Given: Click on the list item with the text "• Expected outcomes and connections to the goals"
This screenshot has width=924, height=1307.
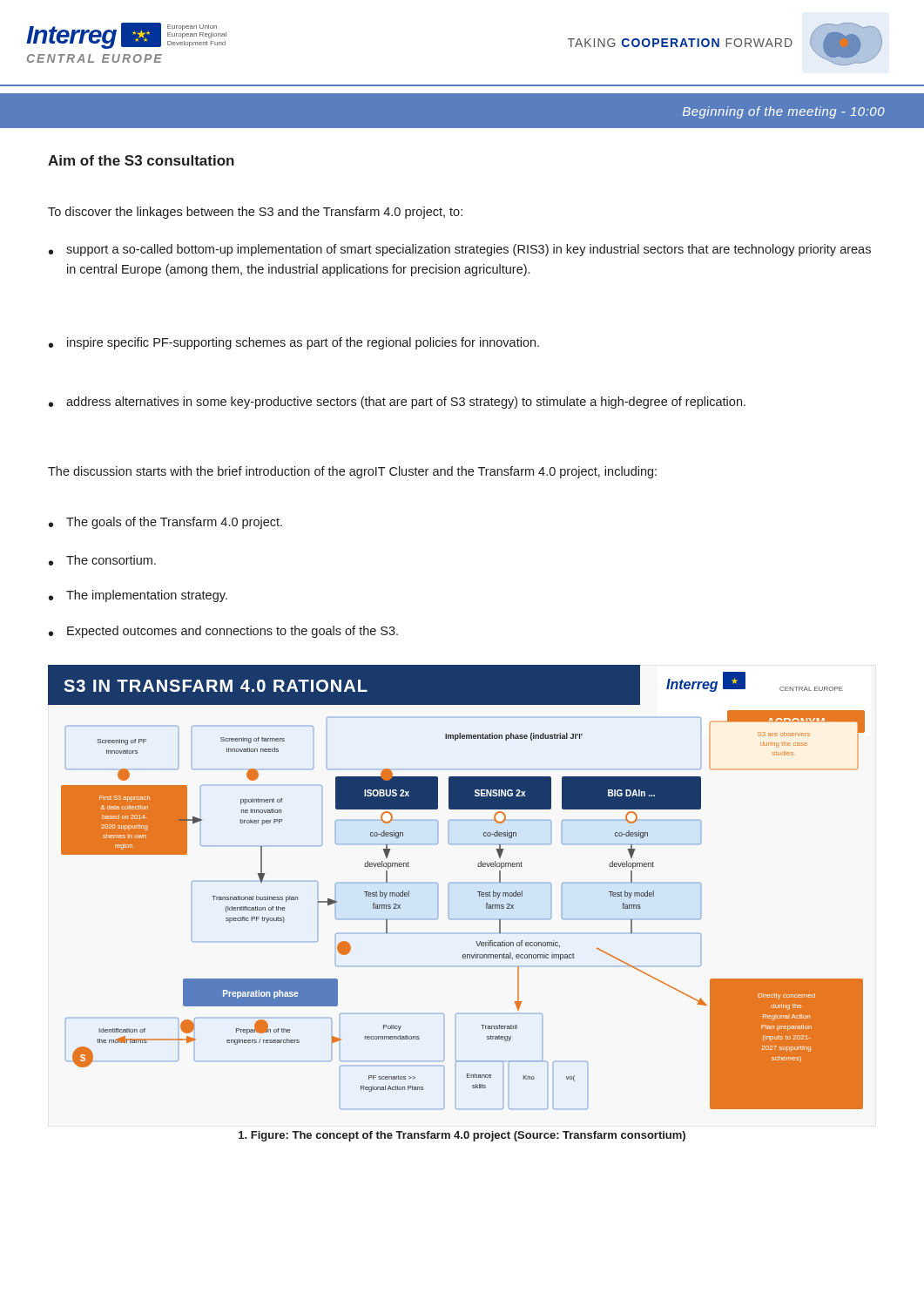Looking at the screenshot, I should (x=223, y=633).
